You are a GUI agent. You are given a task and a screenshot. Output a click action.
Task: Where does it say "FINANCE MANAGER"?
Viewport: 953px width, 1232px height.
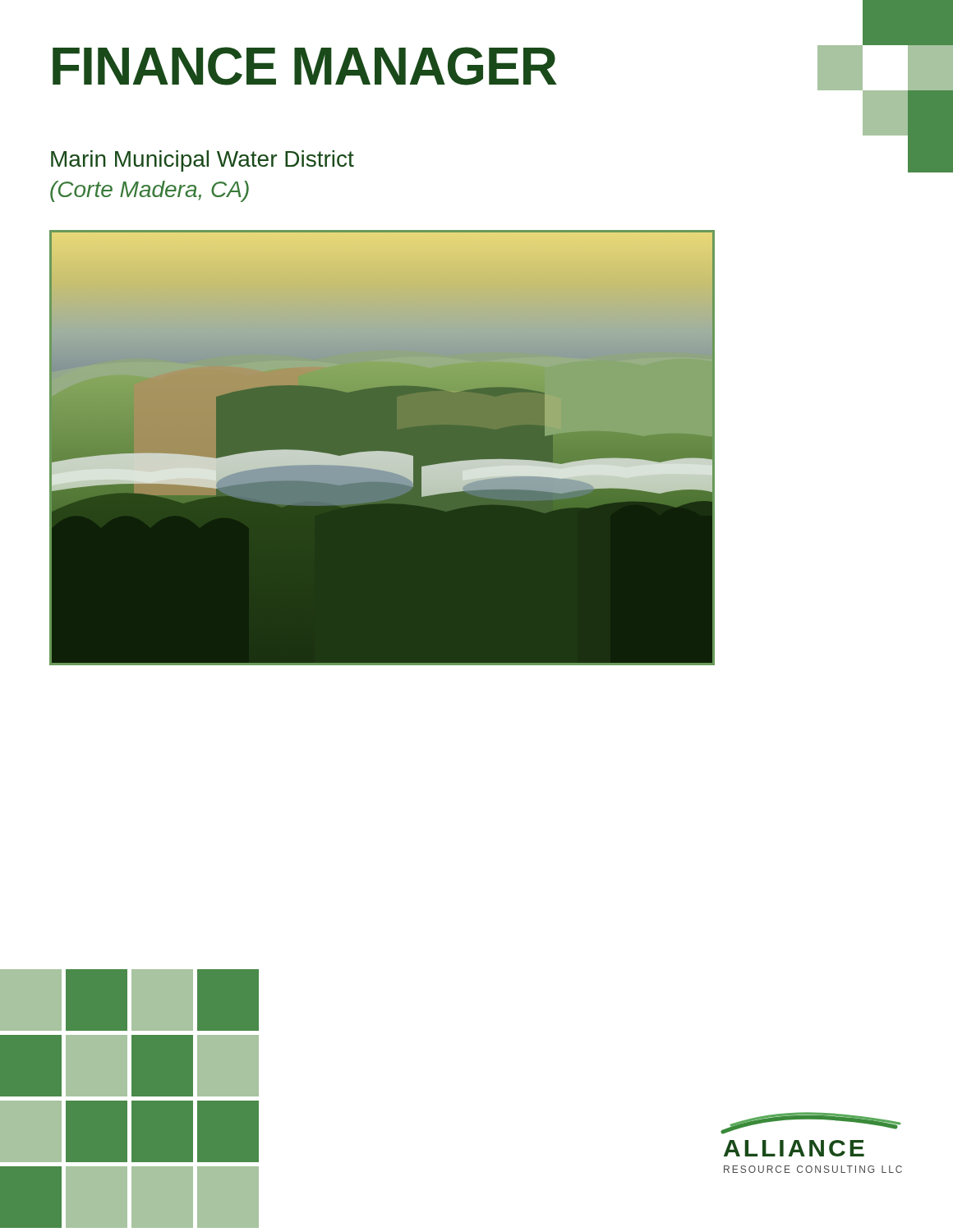point(303,68)
